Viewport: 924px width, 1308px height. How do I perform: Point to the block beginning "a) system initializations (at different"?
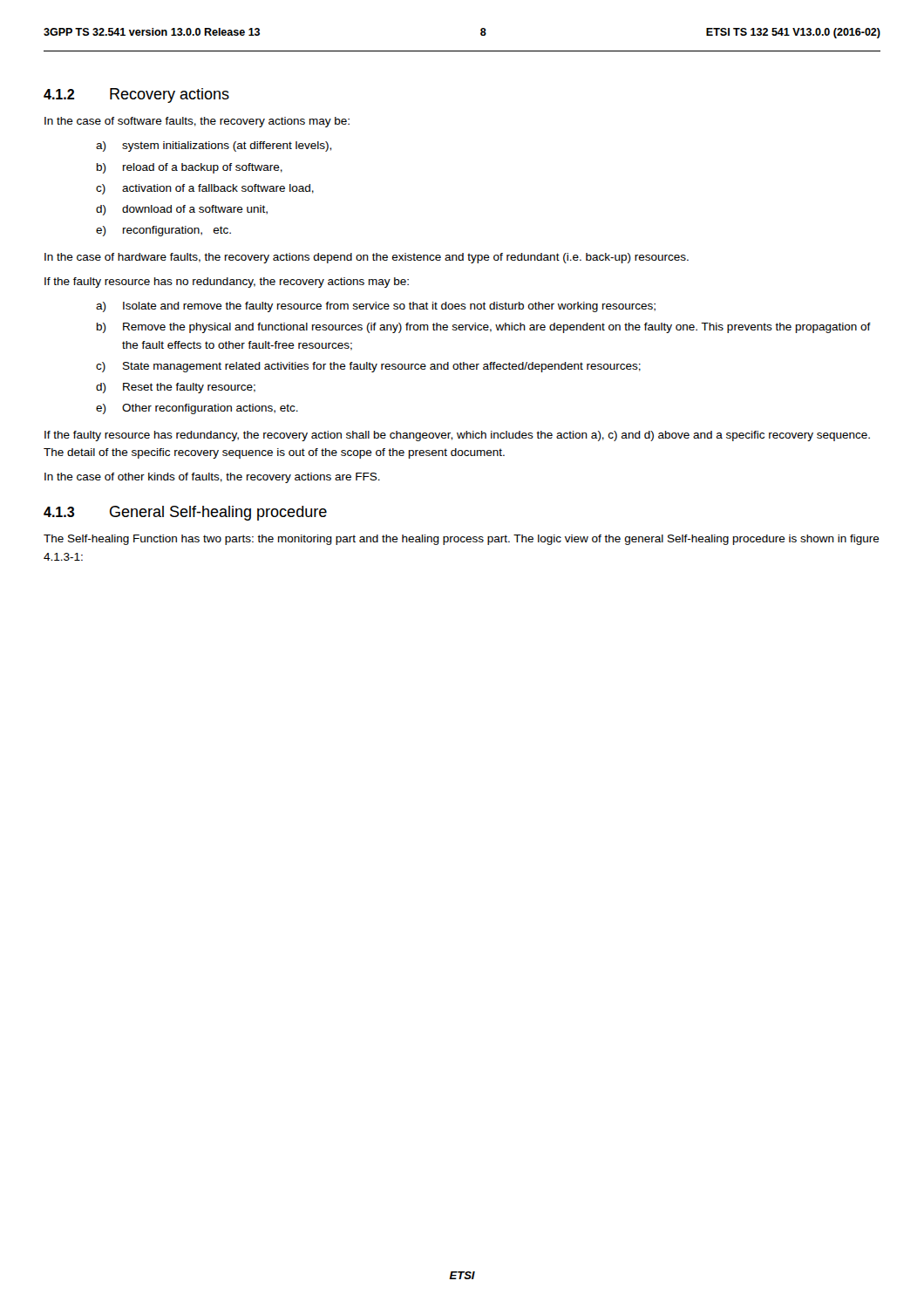214,146
